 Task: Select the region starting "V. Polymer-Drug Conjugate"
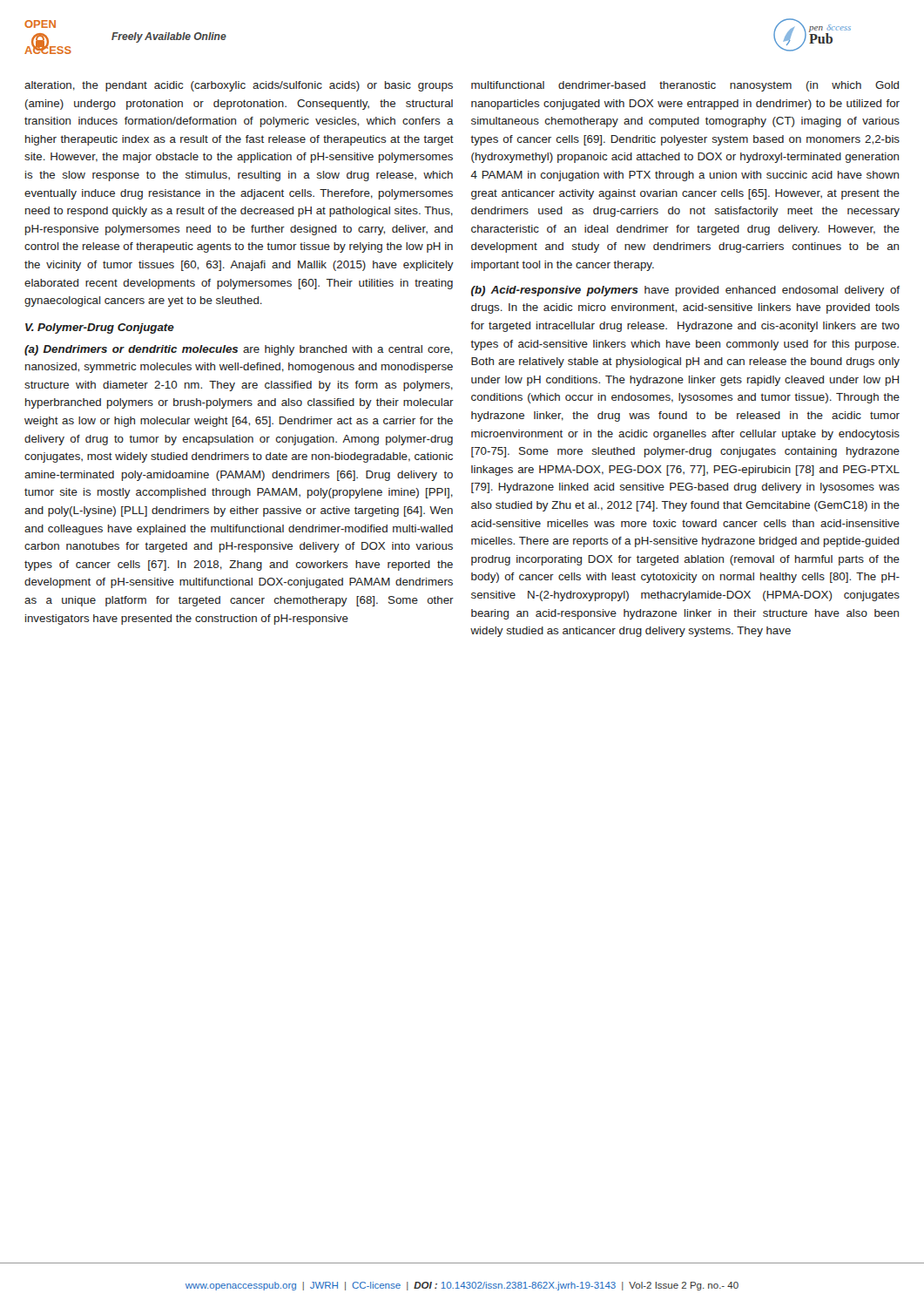coord(99,327)
